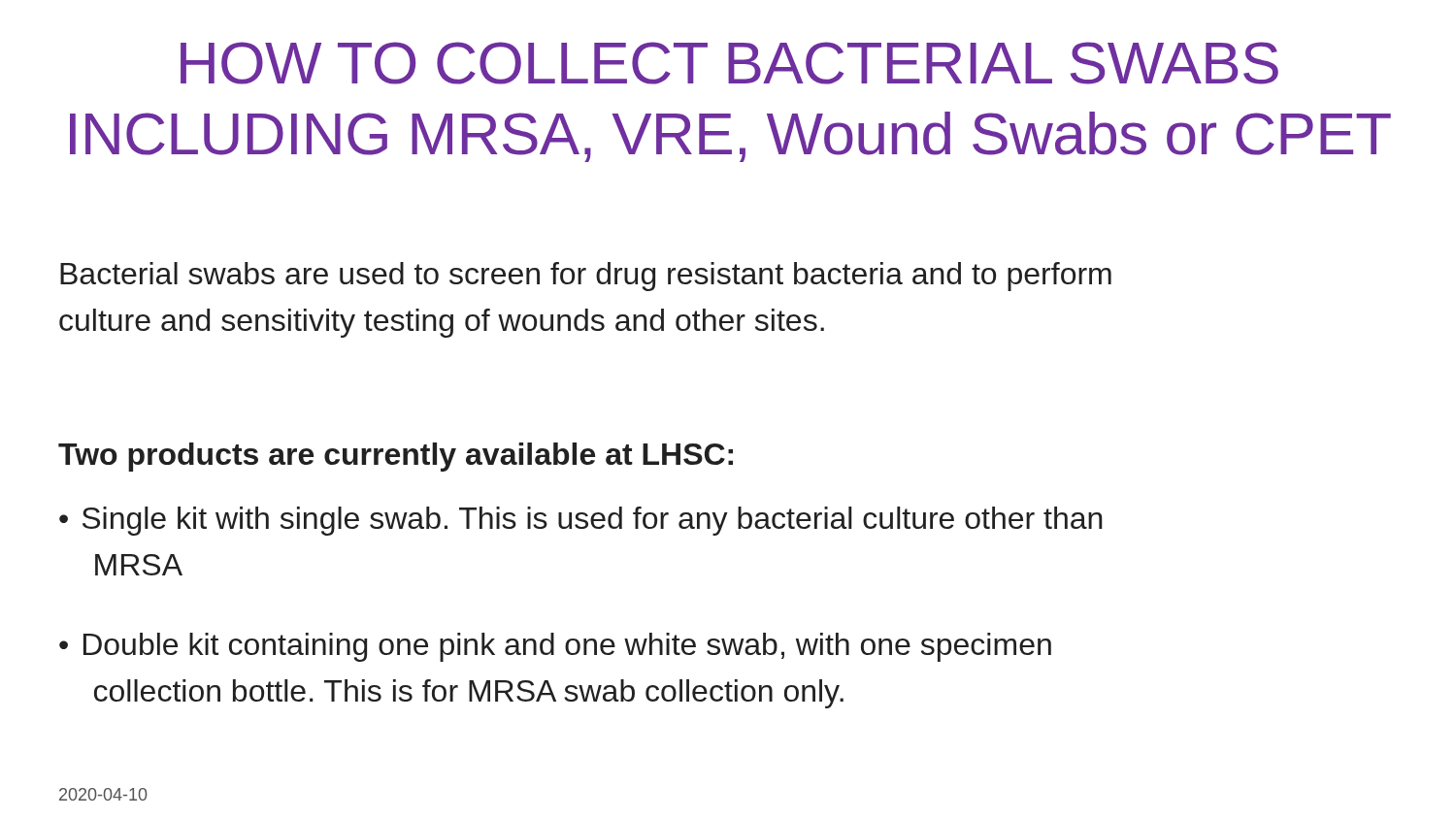Click on the title with the text "HOW TO COLLECT BACTERIAL SWABSINCLUDING MRSA,"

point(728,98)
